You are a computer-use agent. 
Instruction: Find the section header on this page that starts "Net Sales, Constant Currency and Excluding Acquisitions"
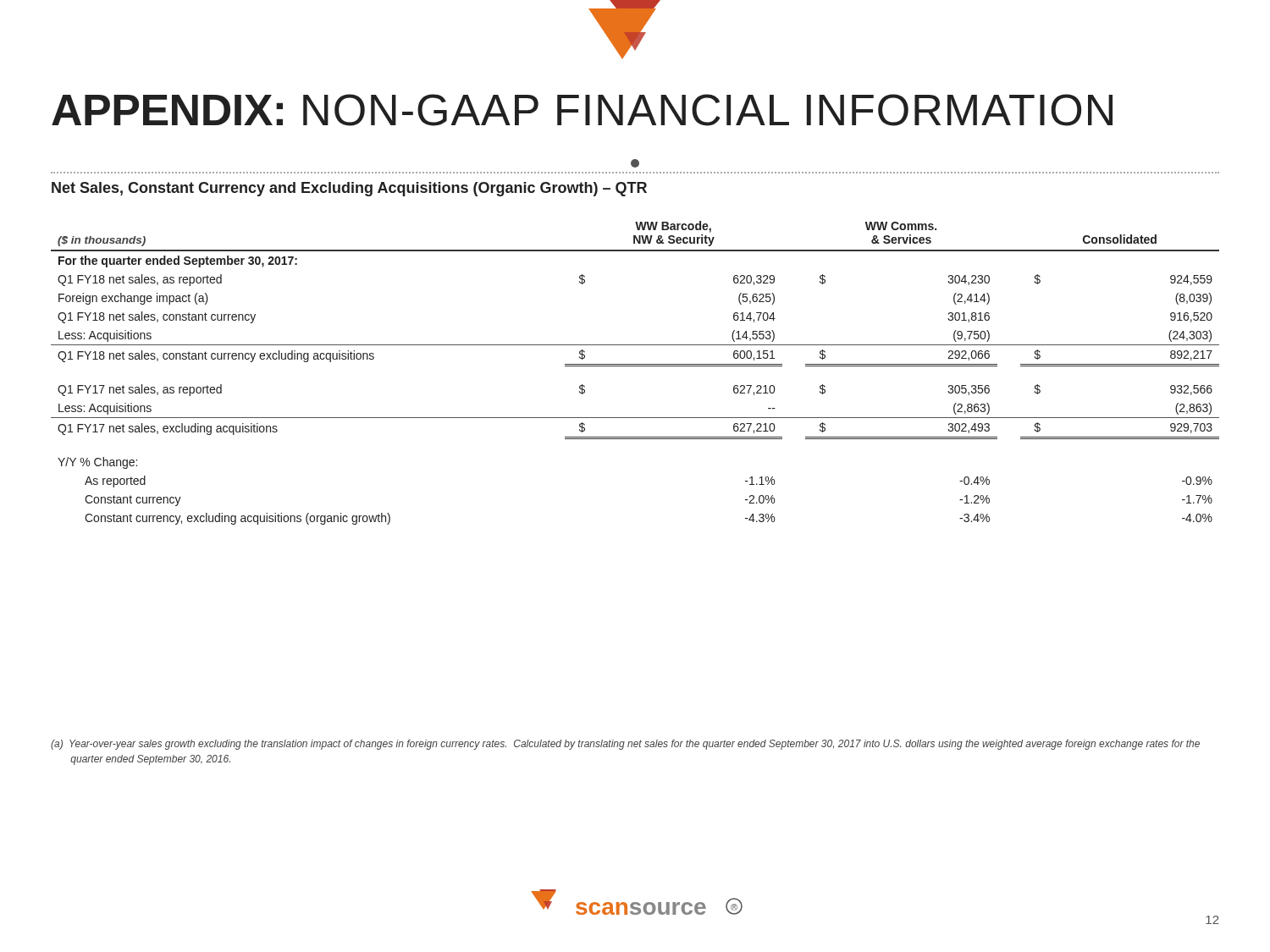[349, 188]
